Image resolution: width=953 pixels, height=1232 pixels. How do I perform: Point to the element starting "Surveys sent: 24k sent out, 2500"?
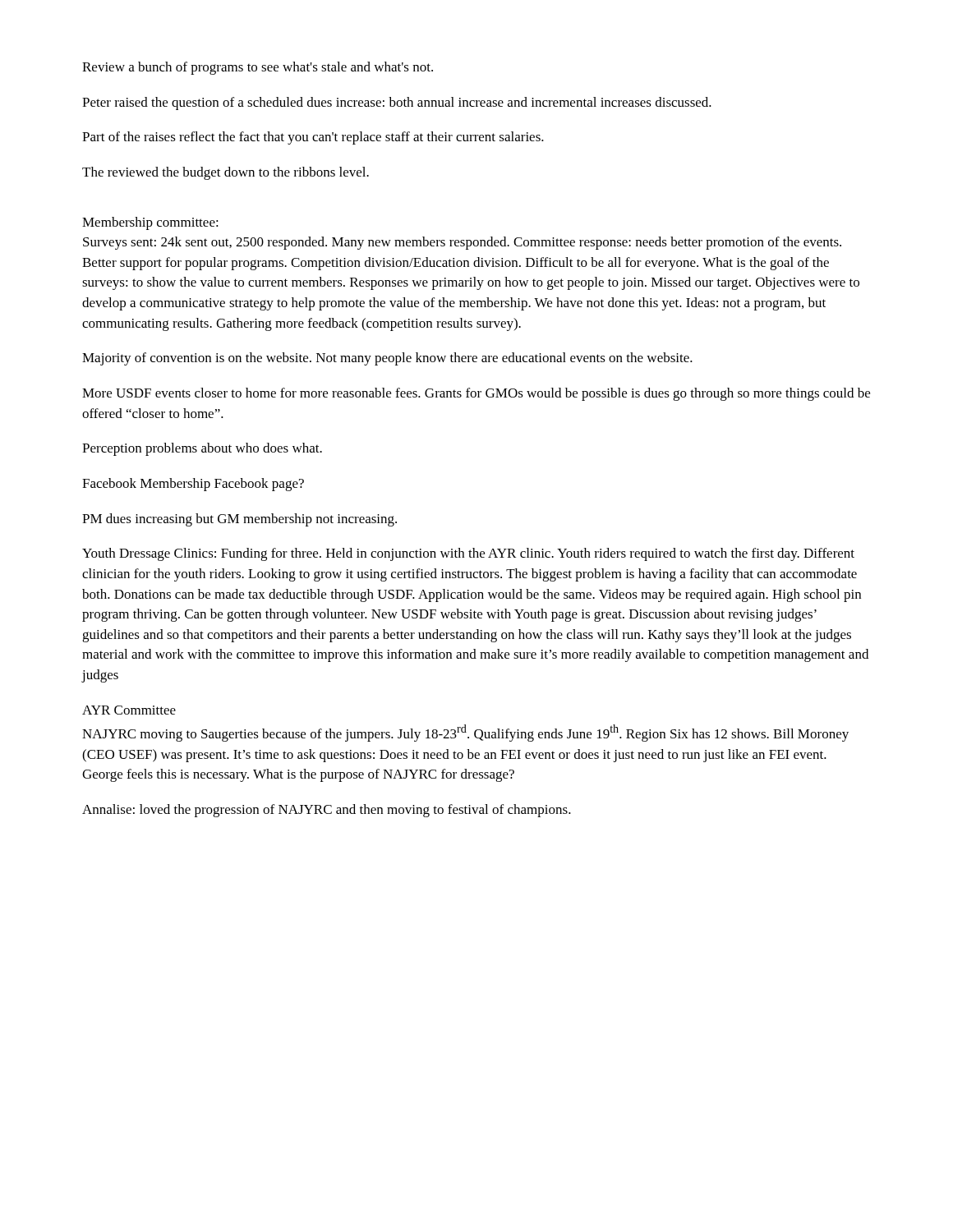471,282
